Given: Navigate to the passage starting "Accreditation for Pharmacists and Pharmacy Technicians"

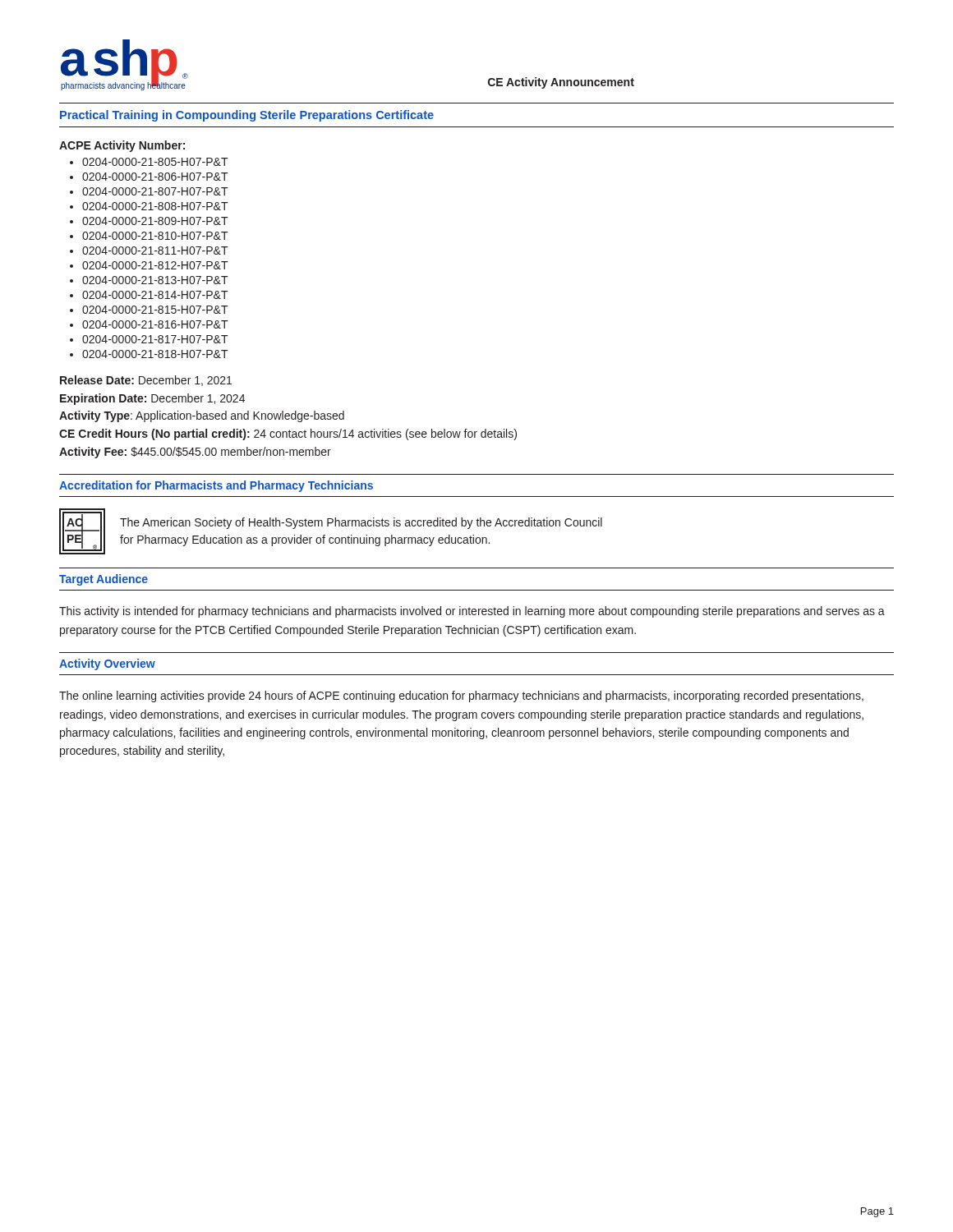Looking at the screenshot, I should click(216, 486).
